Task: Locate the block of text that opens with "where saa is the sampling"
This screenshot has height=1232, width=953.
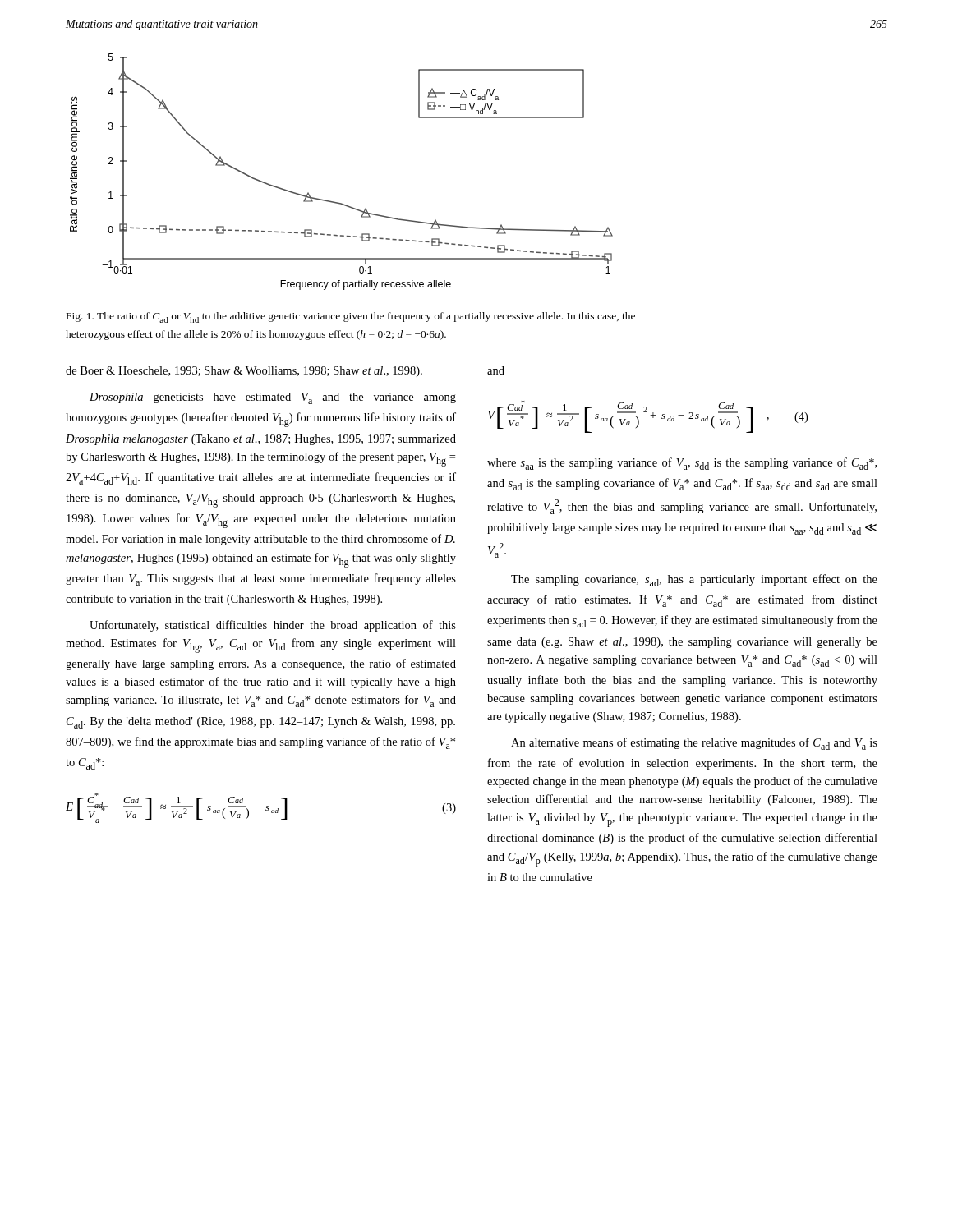Action: tap(682, 670)
